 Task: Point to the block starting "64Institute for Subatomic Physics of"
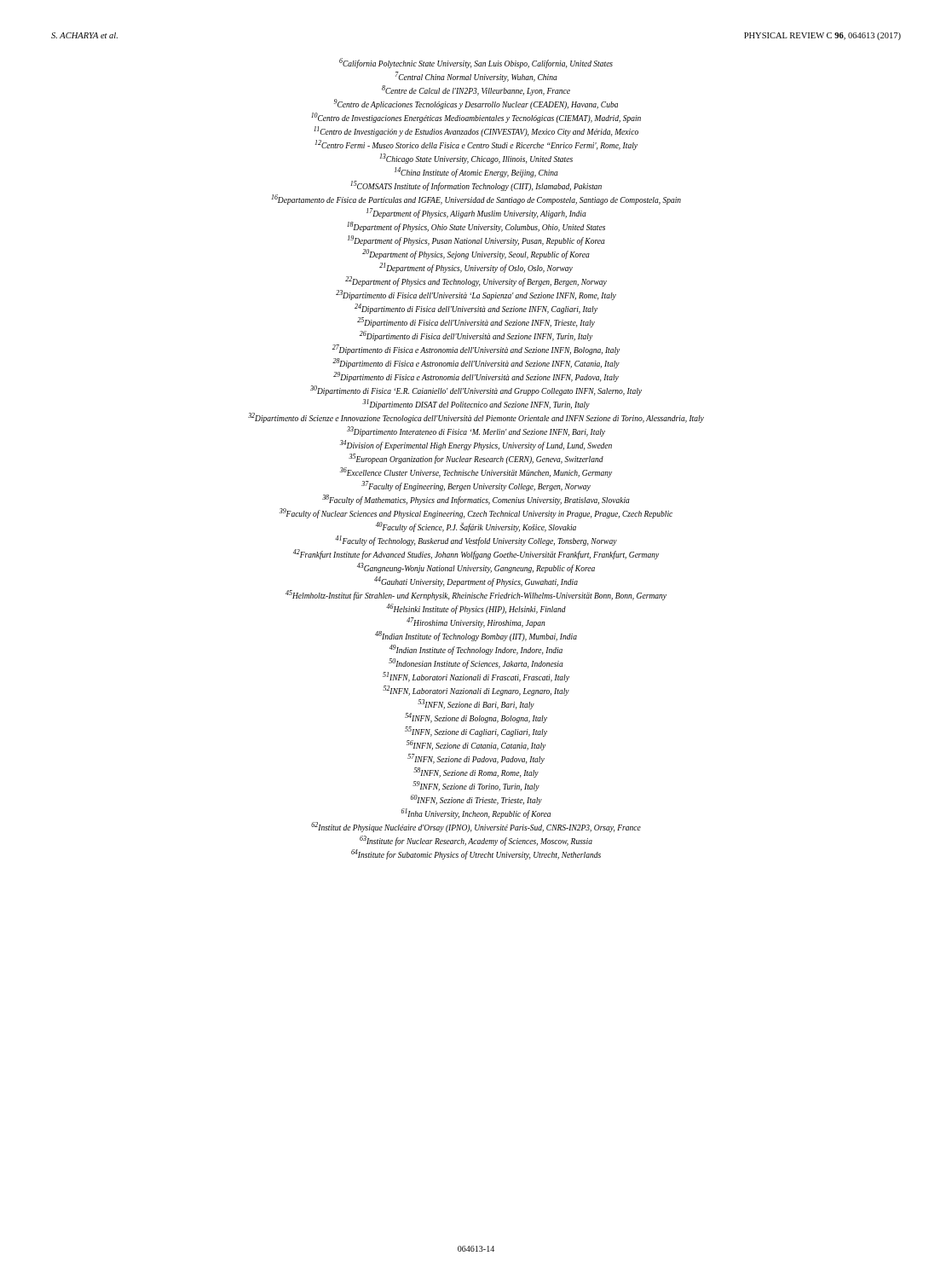476,854
